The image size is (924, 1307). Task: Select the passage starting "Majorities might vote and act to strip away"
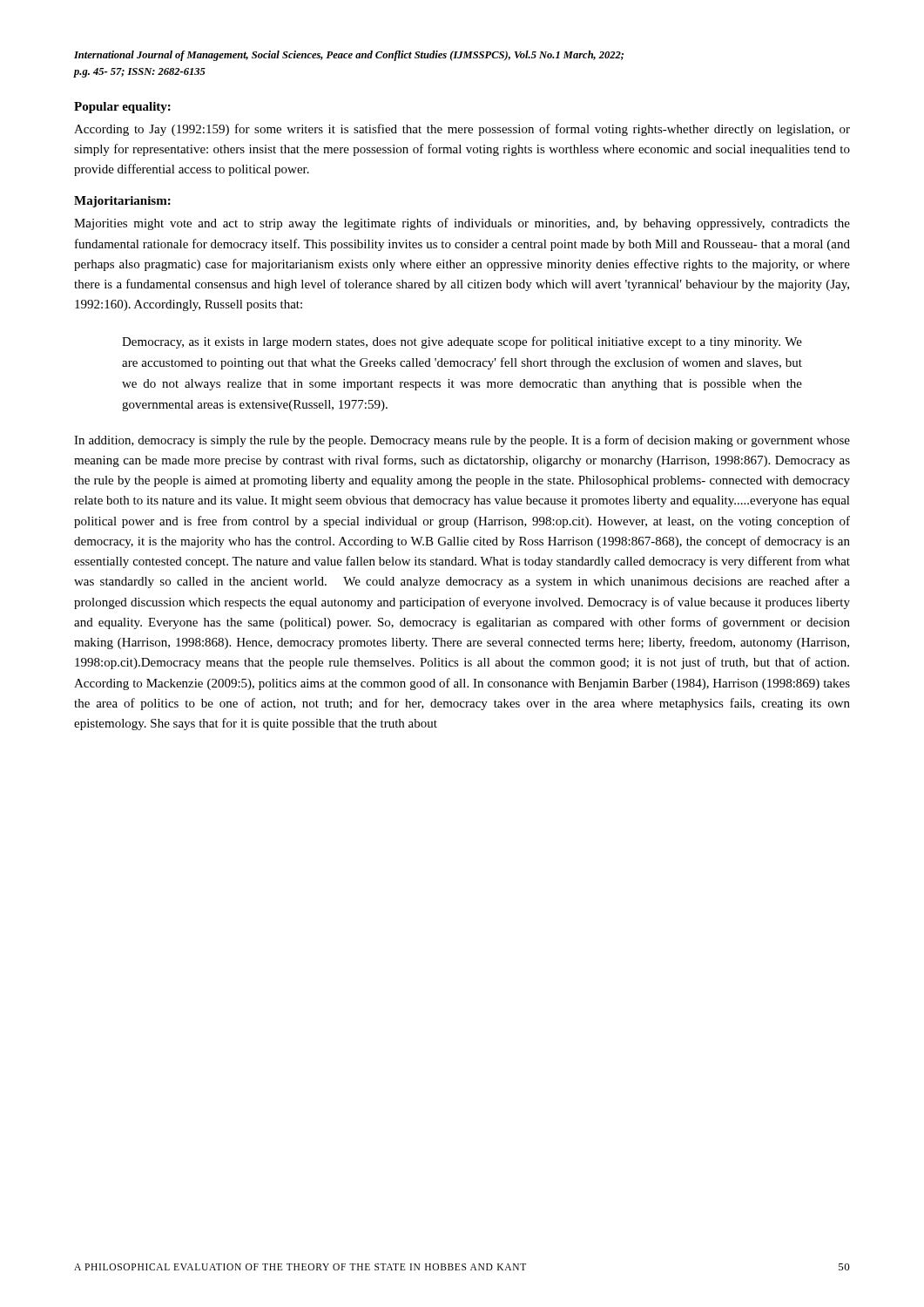[x=462, y=264]
